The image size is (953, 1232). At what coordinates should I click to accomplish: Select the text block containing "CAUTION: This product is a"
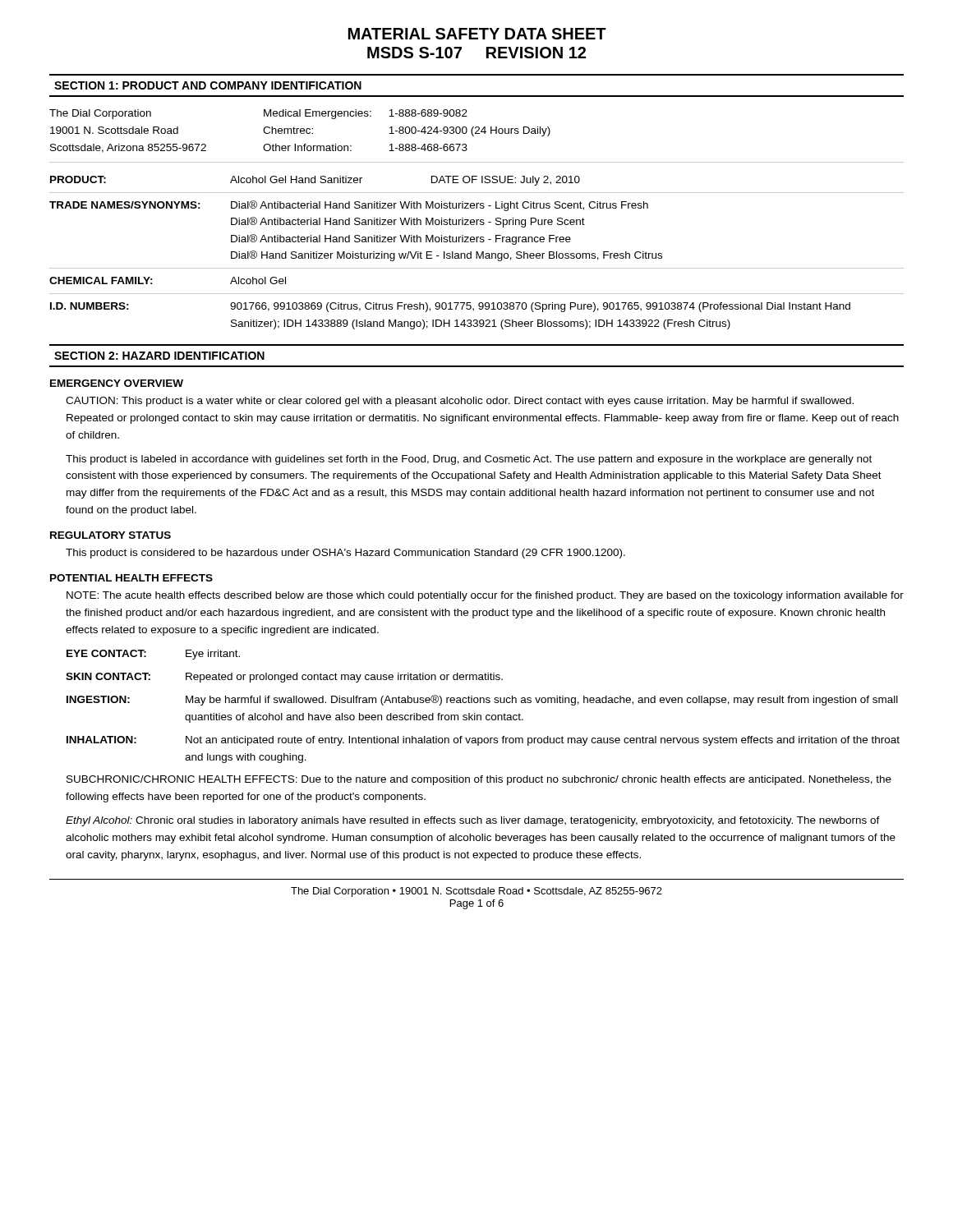pyautogui.click(x=482, y=417)
